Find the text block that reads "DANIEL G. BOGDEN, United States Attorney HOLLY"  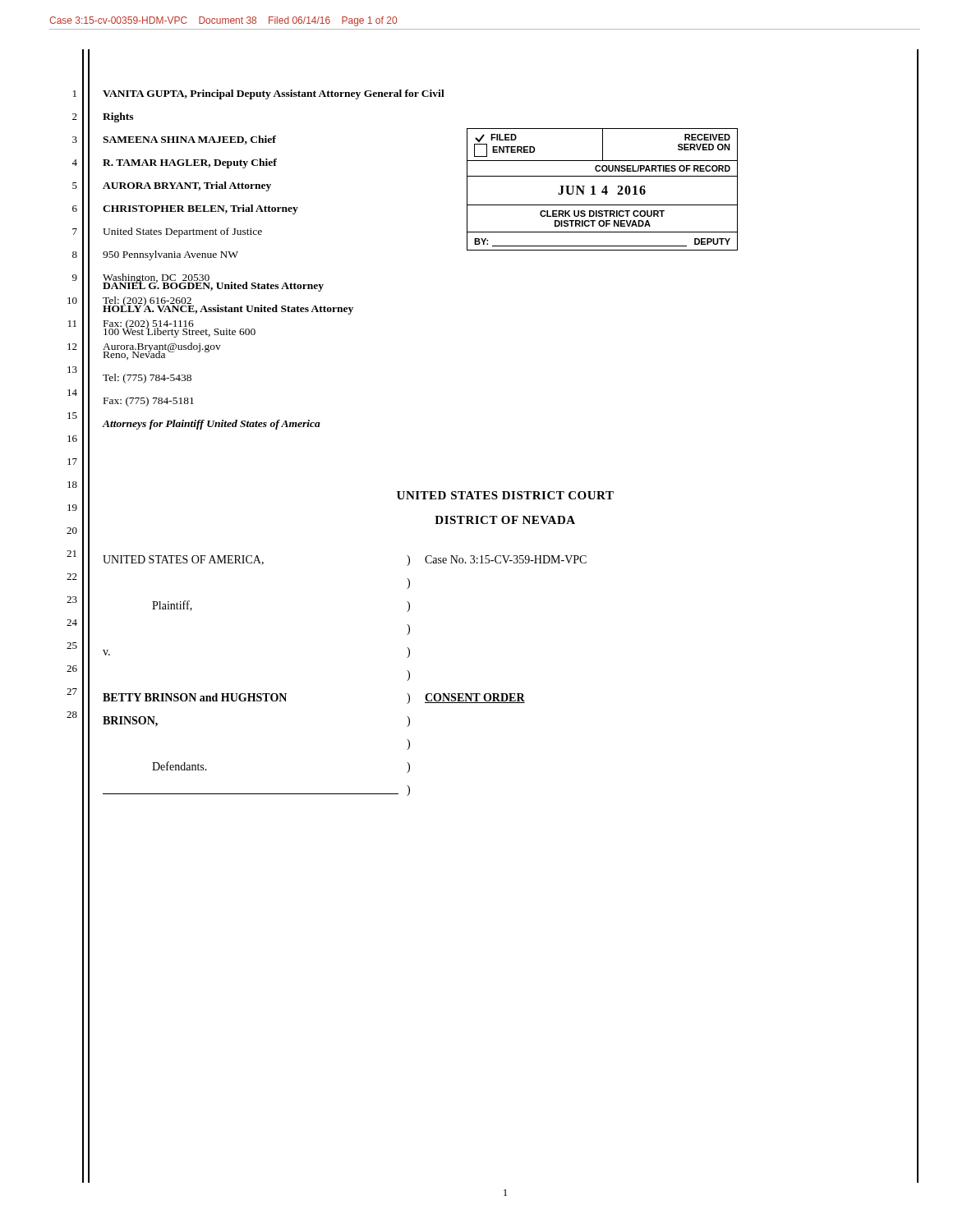tap(213, 283)
